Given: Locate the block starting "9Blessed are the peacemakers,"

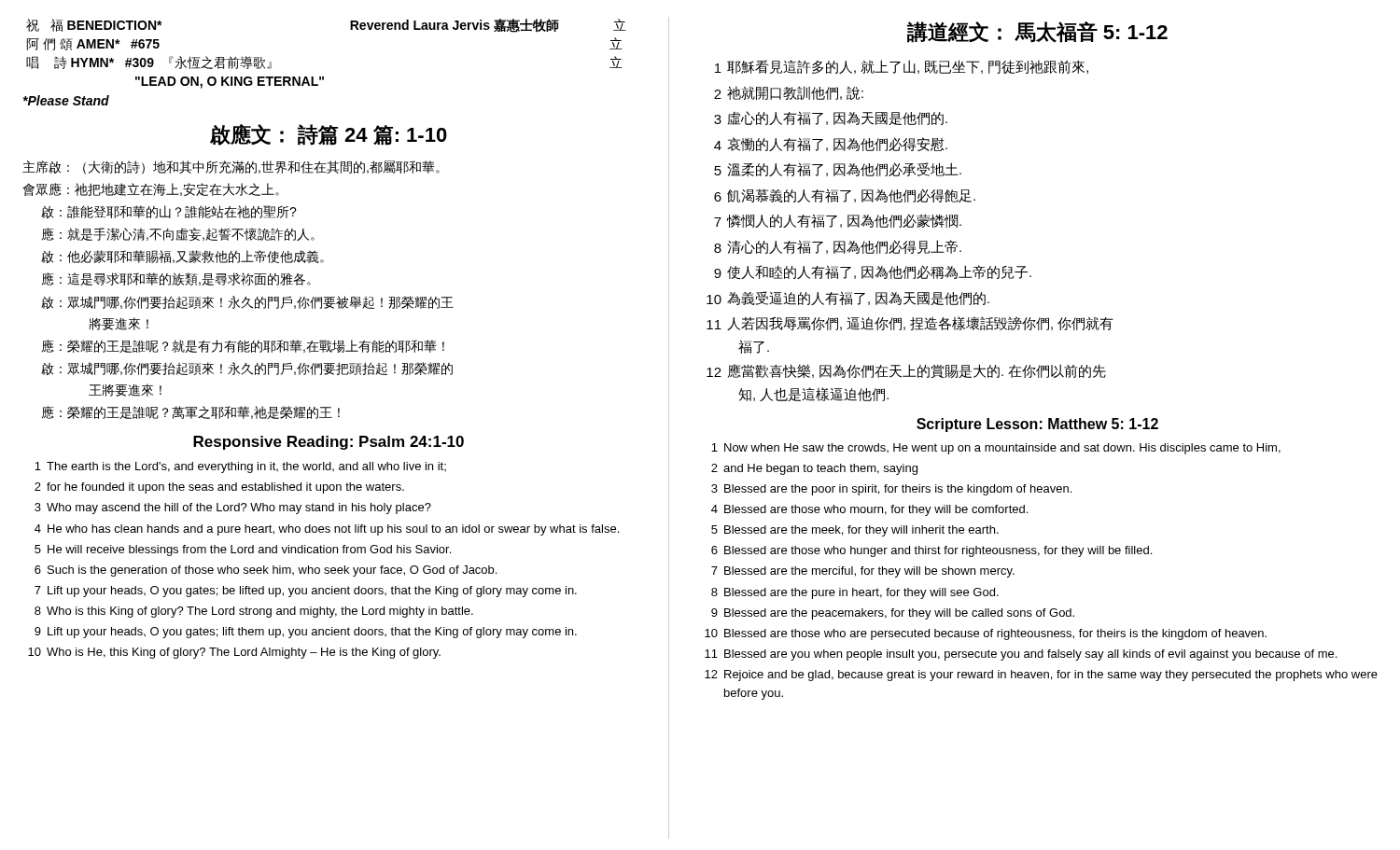Looking at the screenshot, I should 1037,613.
